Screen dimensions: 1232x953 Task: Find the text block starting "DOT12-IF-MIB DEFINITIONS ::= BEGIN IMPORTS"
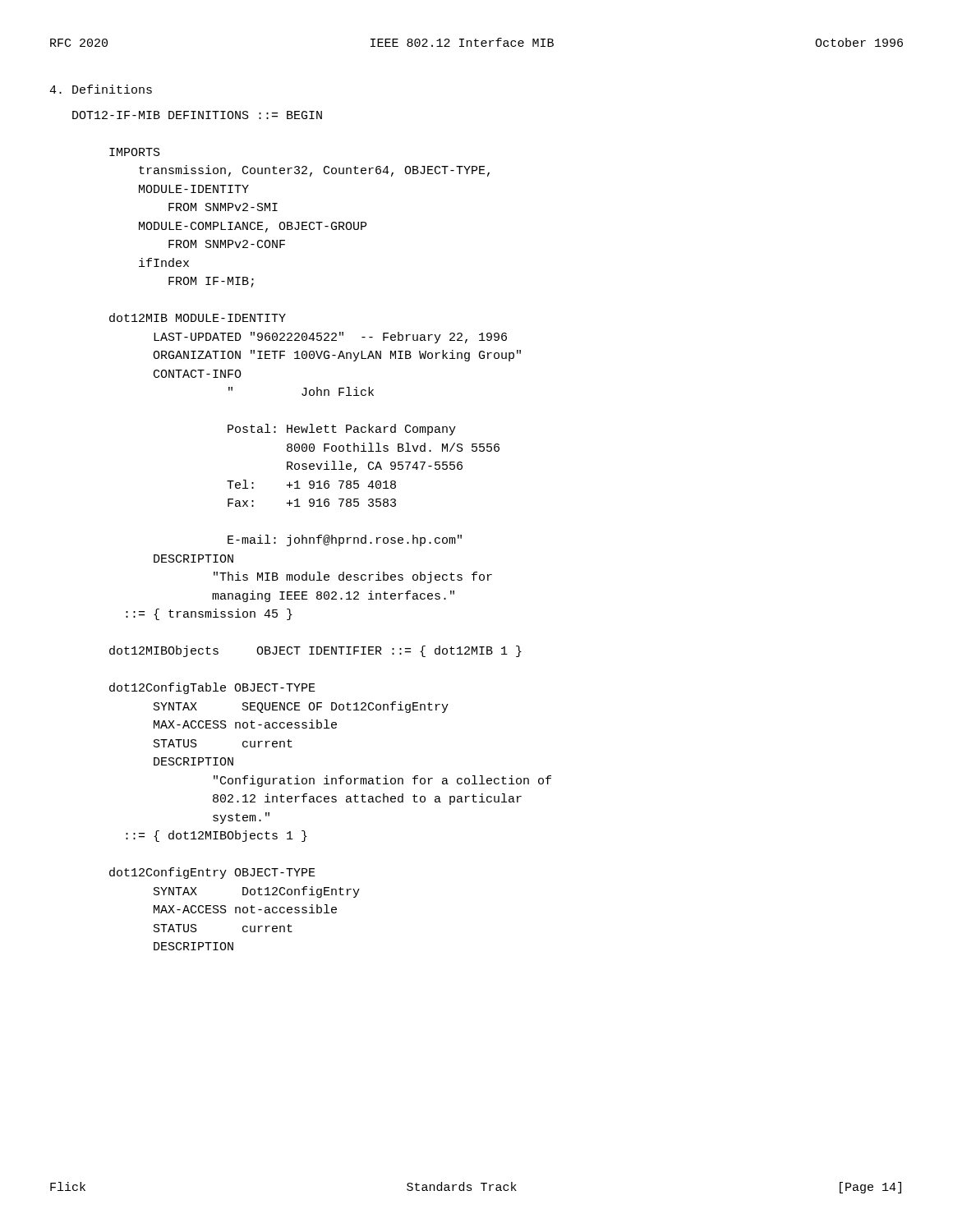[197, 115]
